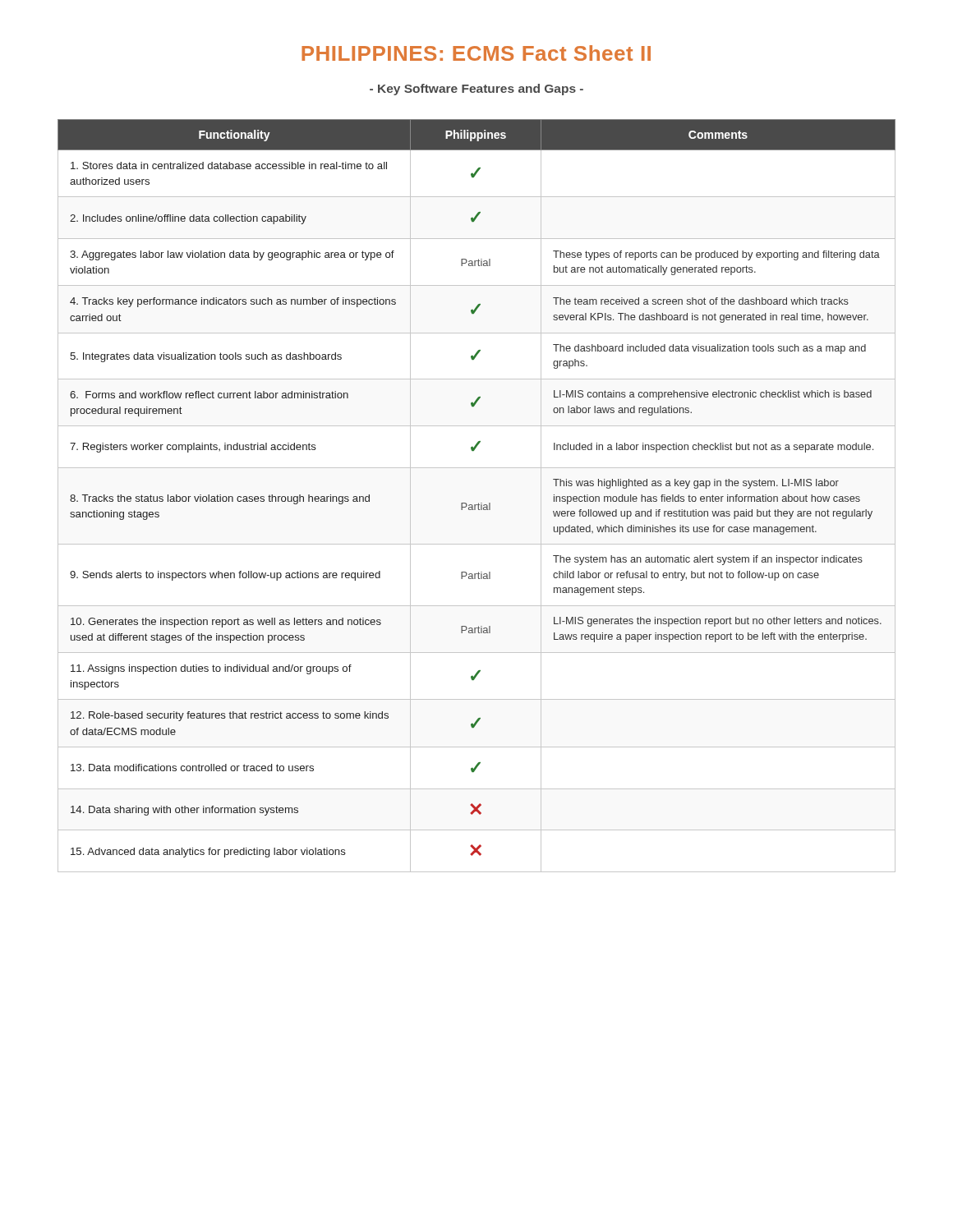The width and height of the screenshot is (953, 1232).
Task: Find the passage starting "PHILIPPINES: ECMS Fact"
Action: 476,53
